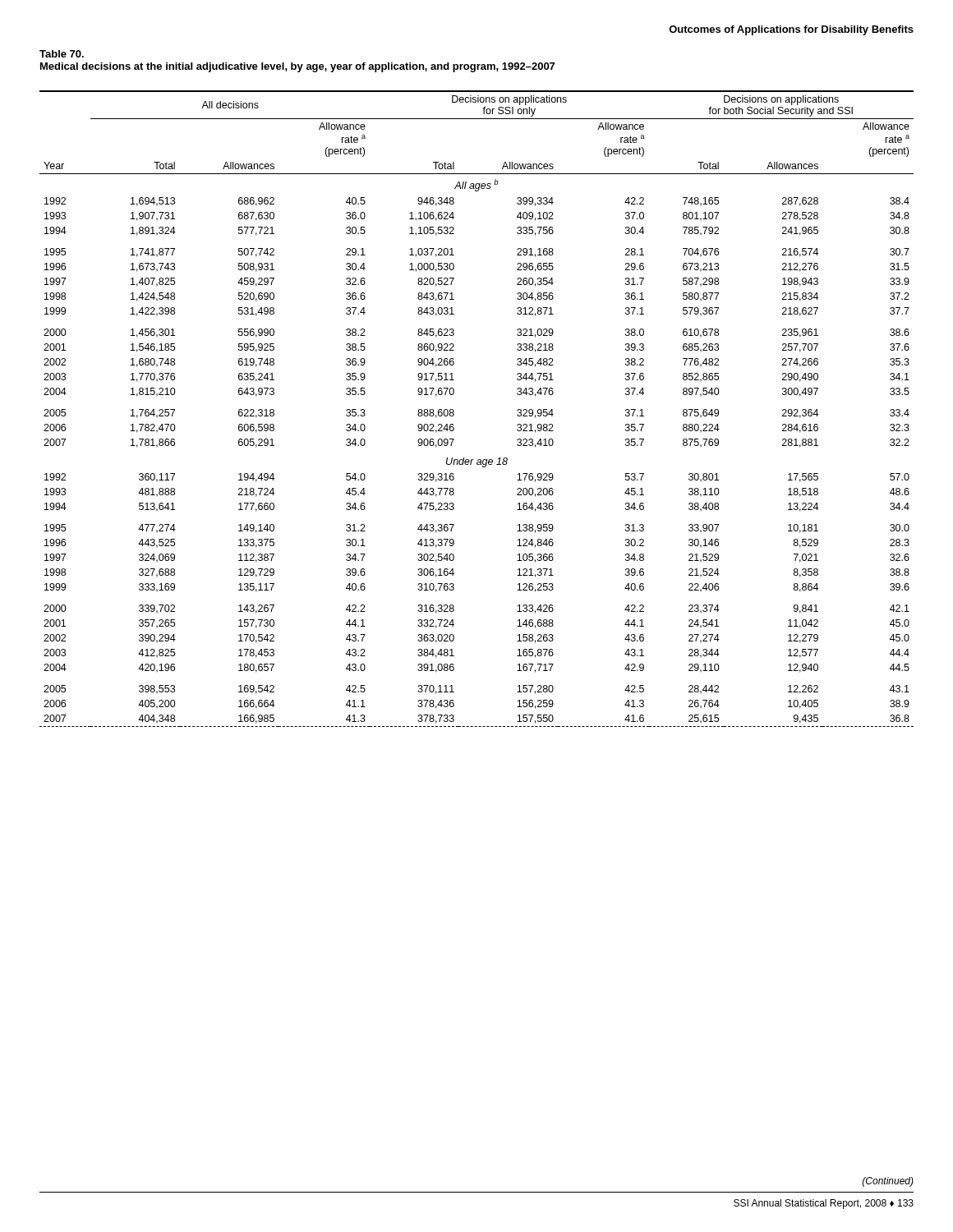Point to the title beginning "Table 70. Medical decisions at"
Viewport: 953px width, 1232px height.
click(297, 60)
